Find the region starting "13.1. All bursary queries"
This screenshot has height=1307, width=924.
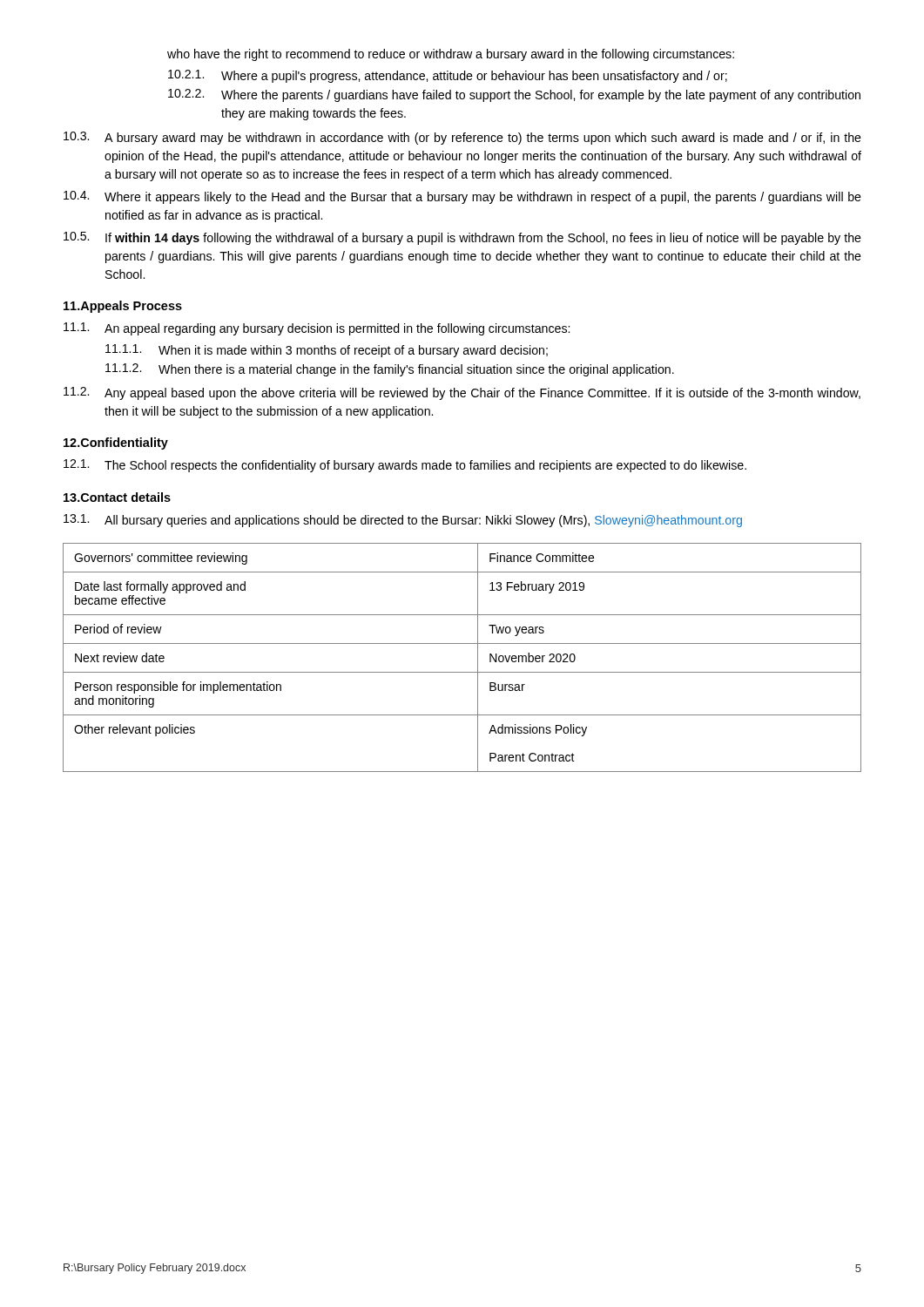[x=462, y=520]
